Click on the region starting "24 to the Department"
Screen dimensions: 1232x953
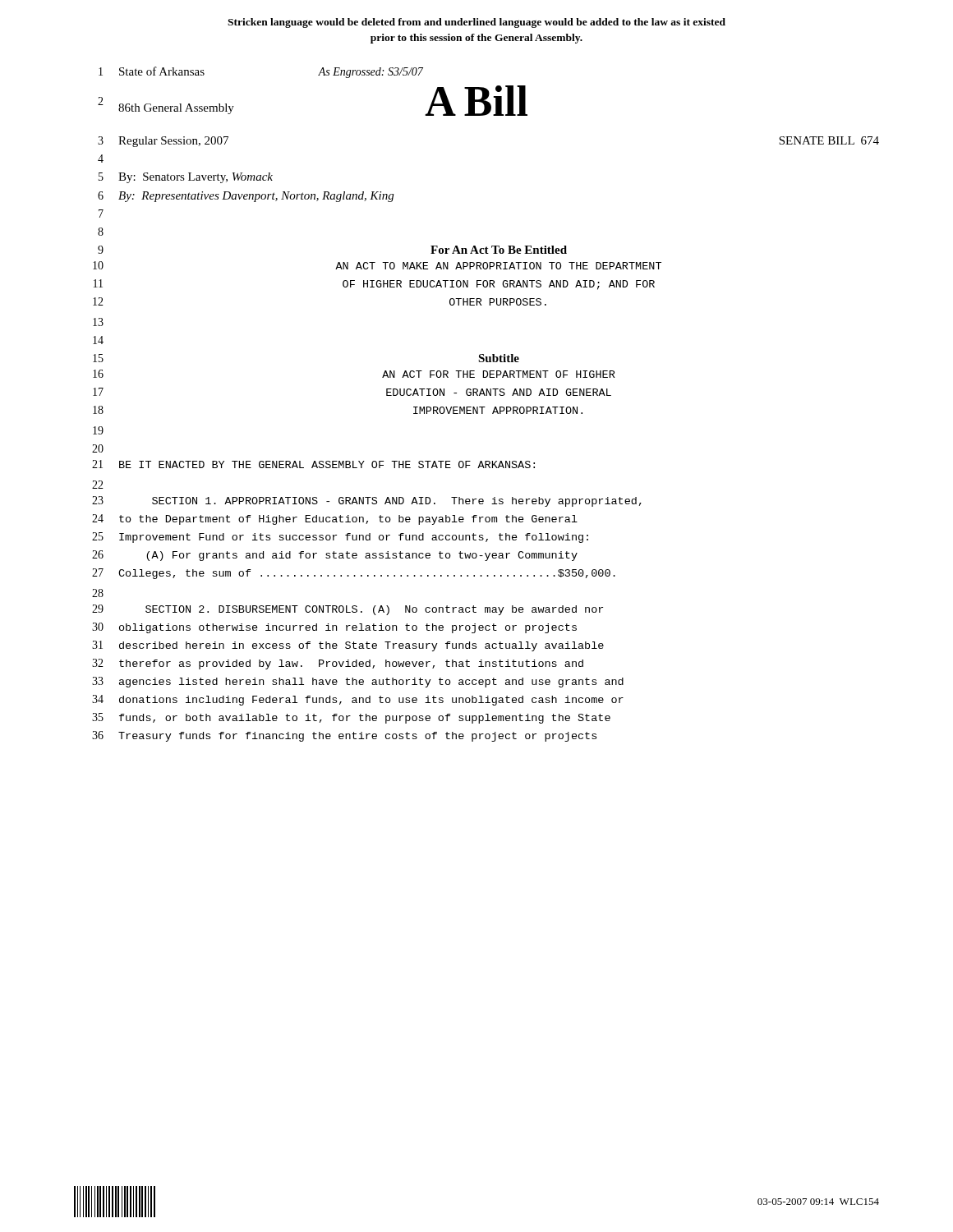click(x=476, y=520)
